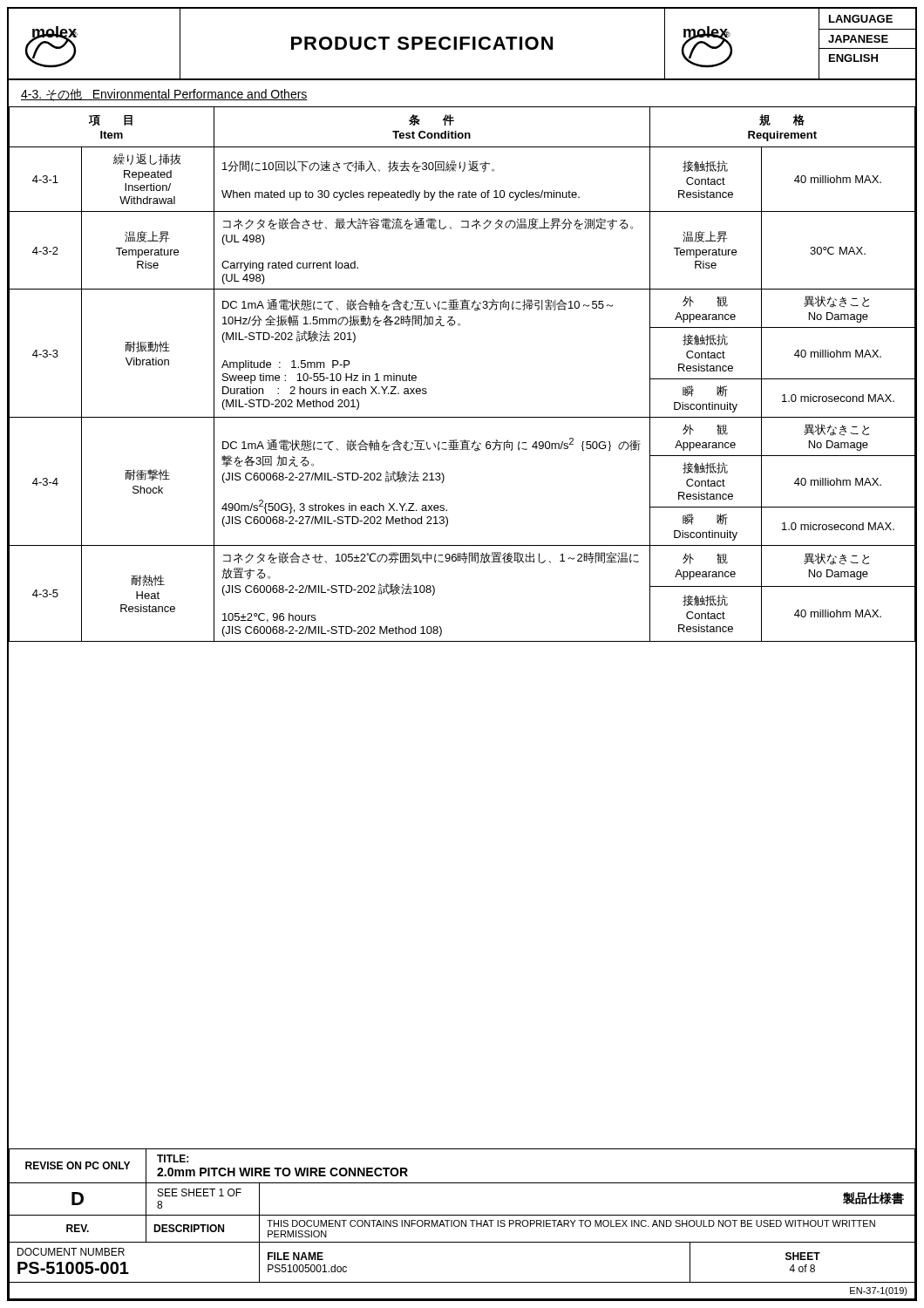
Task: Click on the table containing "外 観 Appearance"
Action: pyautogui.click(x=462, y=374)
